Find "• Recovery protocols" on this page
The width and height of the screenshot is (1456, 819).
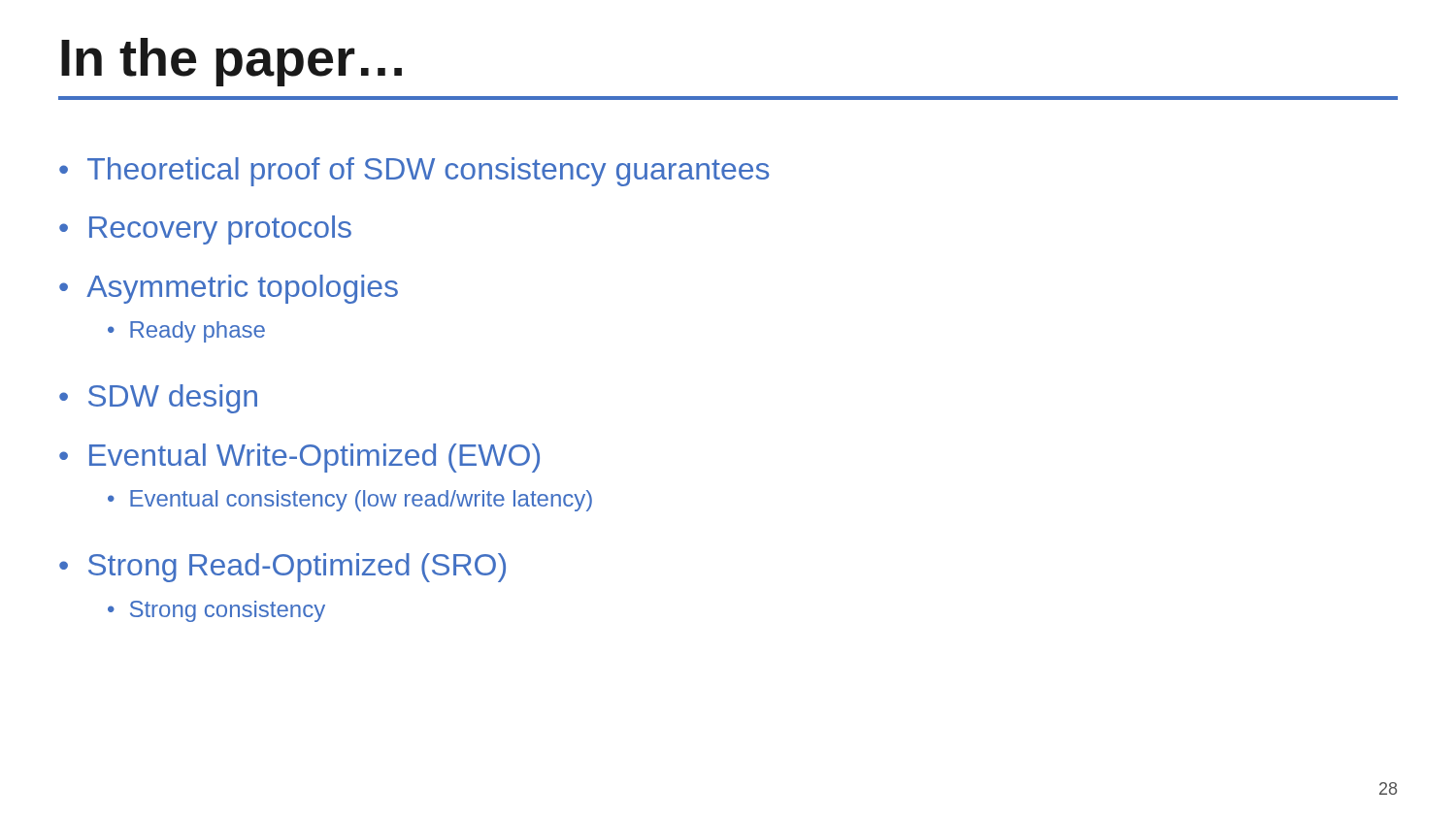pyautogui.click(x=205, y=228)
